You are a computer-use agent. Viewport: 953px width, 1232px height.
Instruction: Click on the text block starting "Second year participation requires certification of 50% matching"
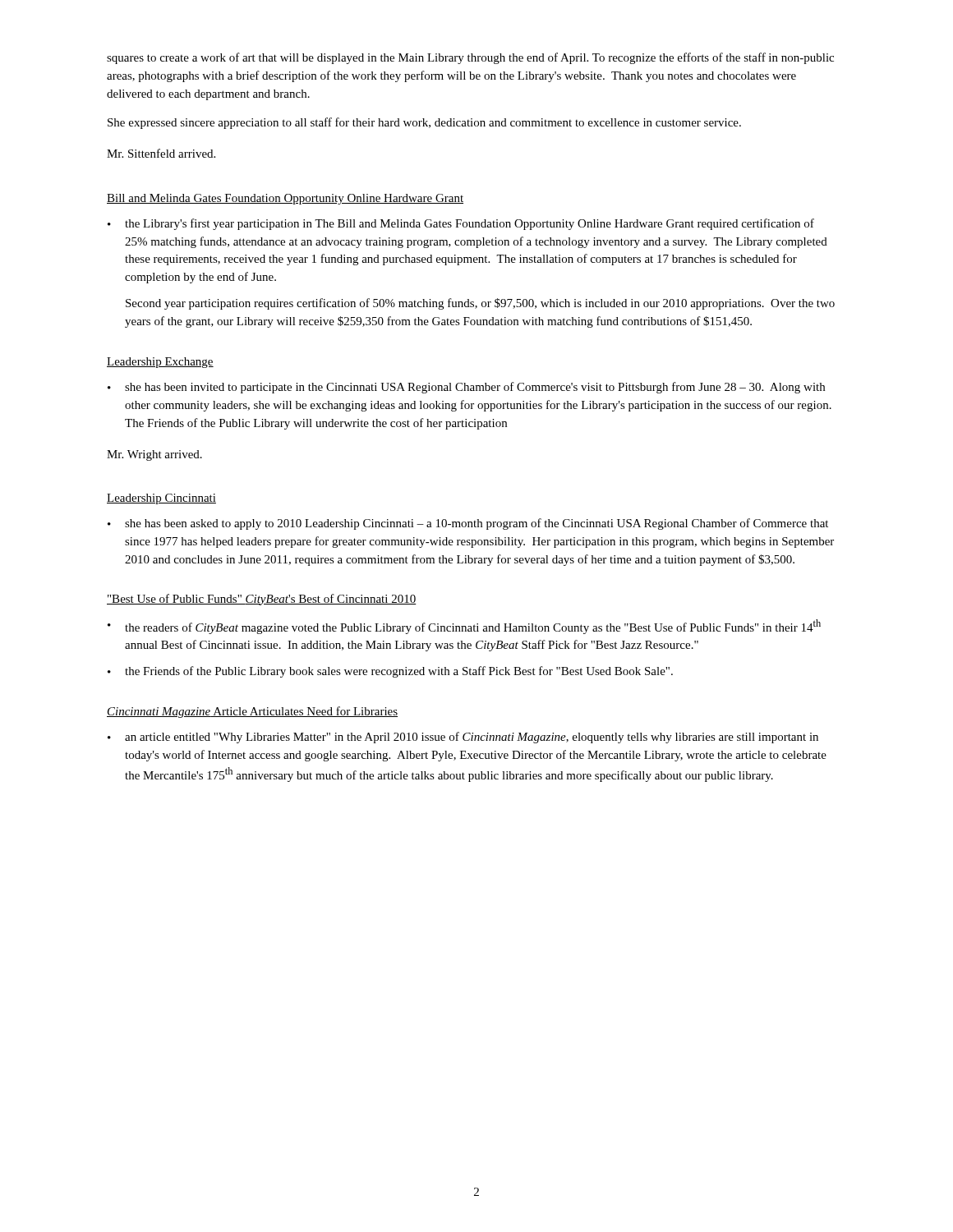(x=480, y=312)
